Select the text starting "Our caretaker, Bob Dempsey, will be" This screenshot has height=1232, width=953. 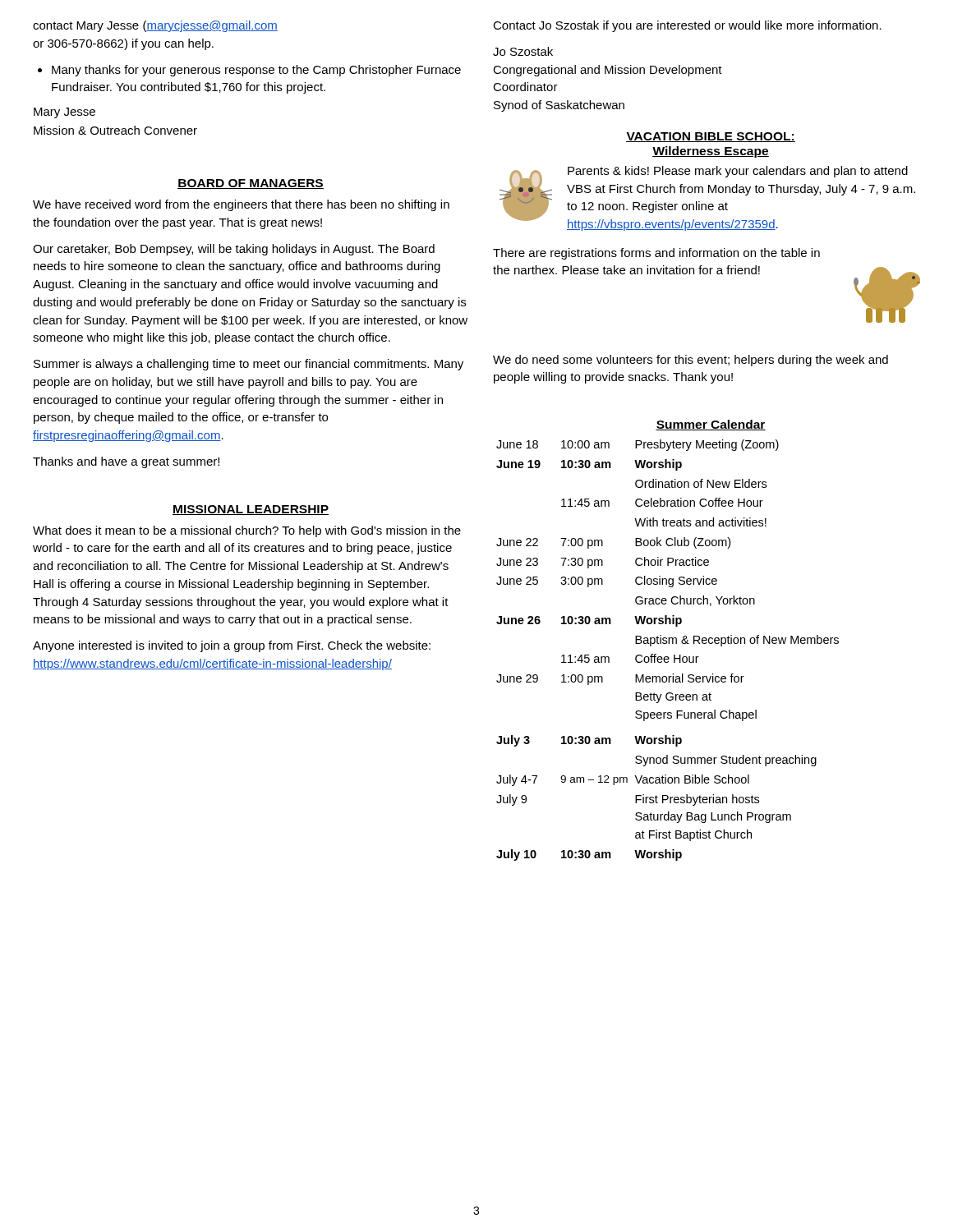(250, 293)
